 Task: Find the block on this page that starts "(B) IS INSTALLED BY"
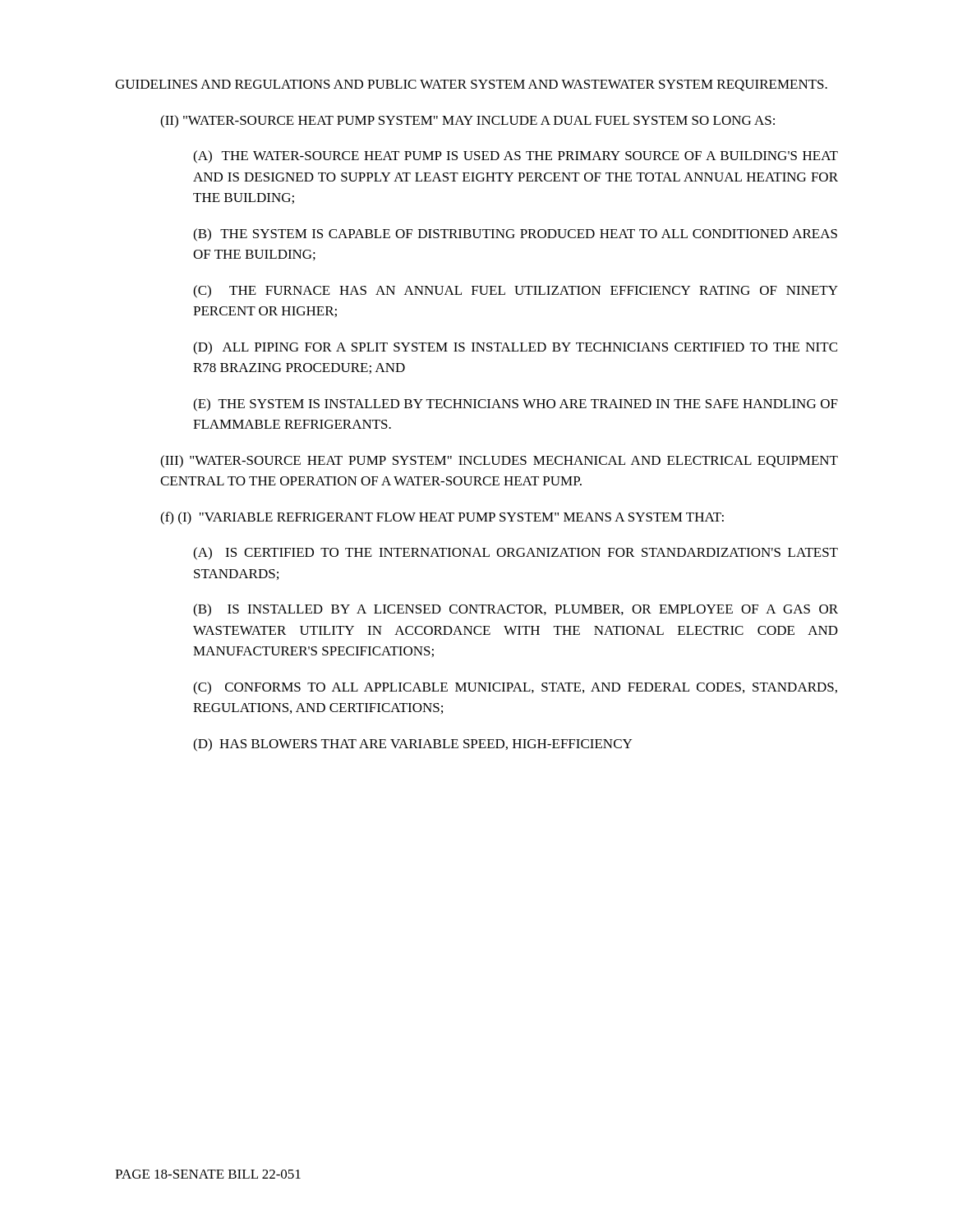[516, 630]
